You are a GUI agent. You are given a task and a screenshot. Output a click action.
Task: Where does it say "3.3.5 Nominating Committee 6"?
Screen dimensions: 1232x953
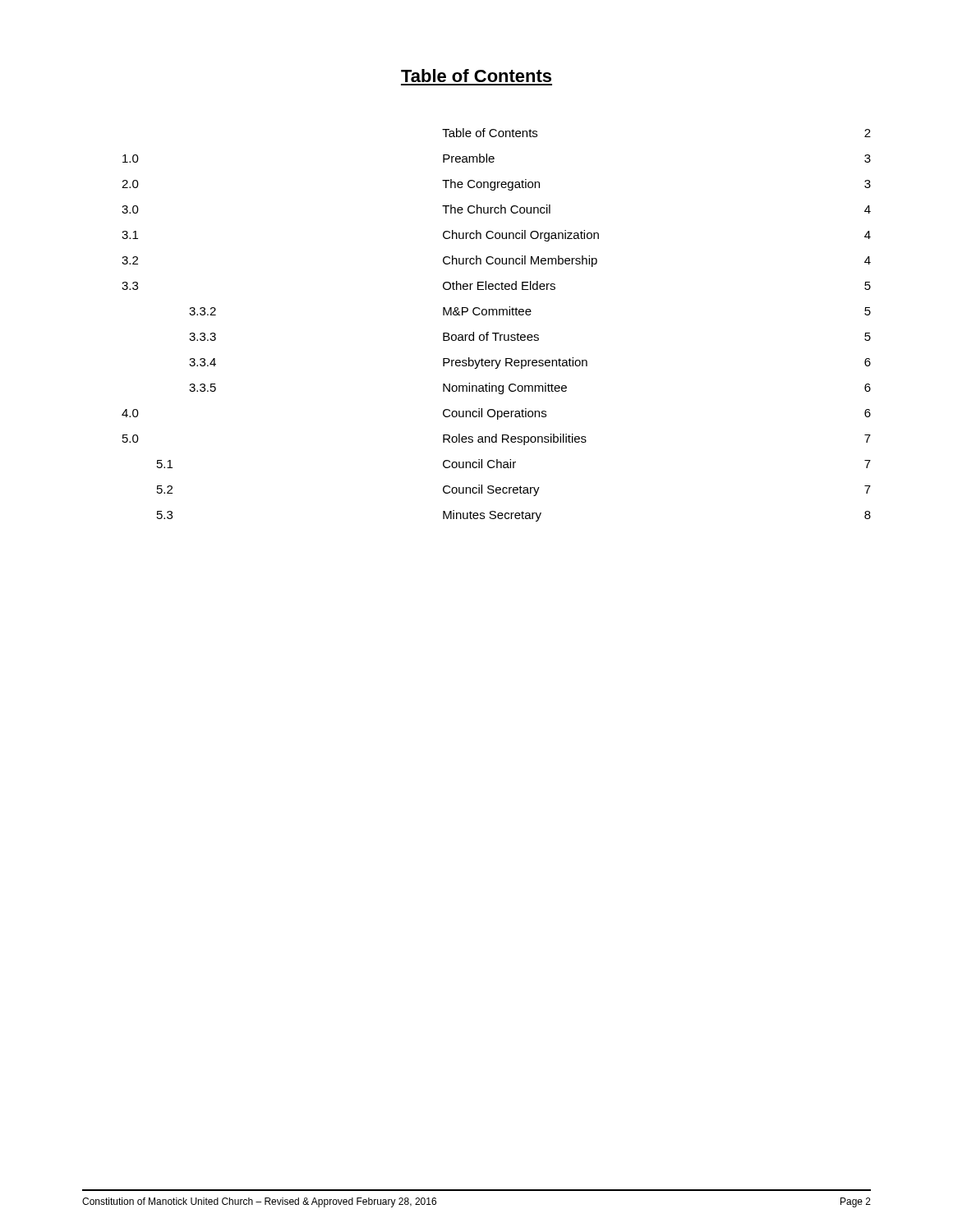pos(476,387)
